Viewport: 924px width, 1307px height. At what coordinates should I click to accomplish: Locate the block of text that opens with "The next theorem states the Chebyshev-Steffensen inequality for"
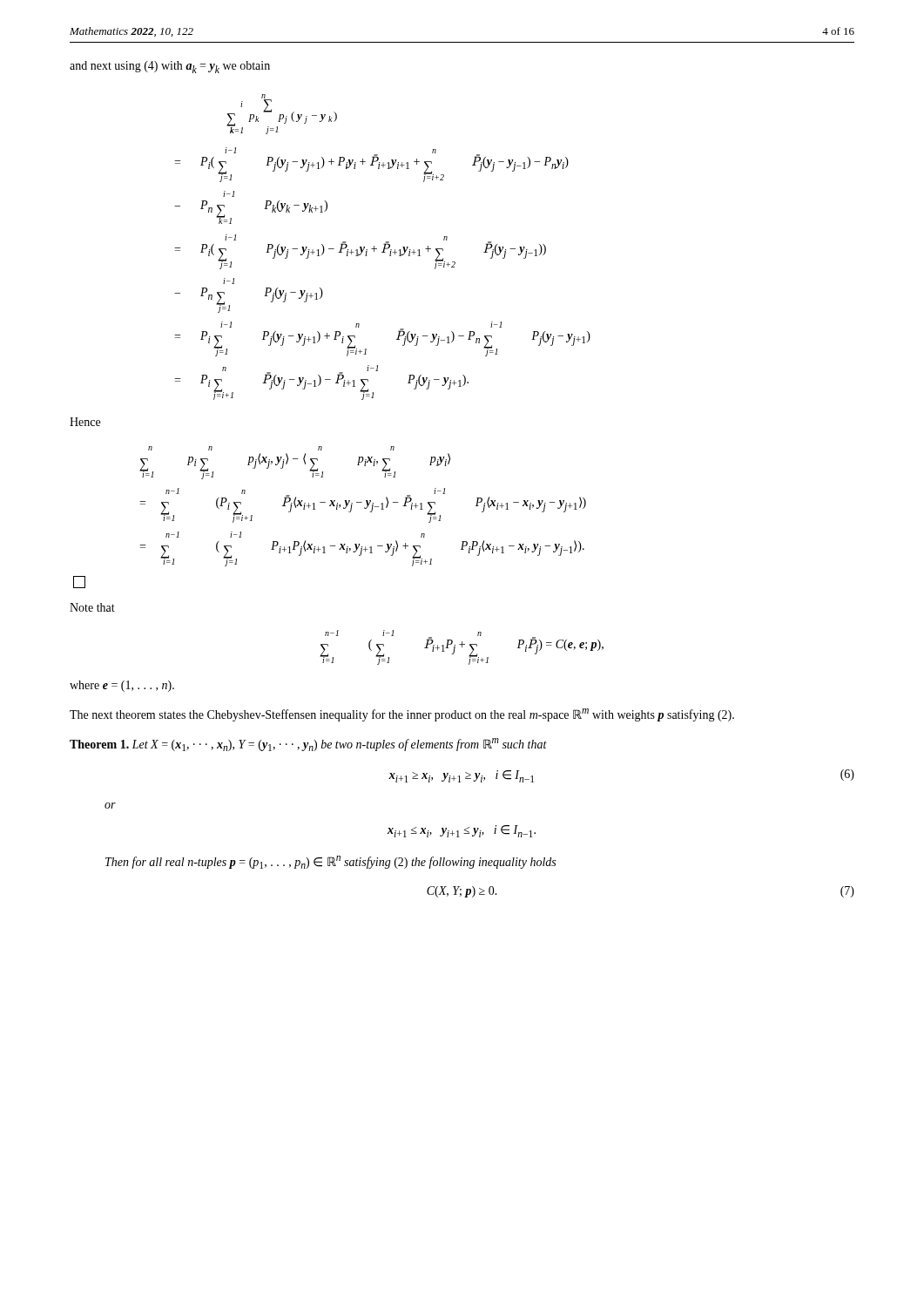(402, 713)
